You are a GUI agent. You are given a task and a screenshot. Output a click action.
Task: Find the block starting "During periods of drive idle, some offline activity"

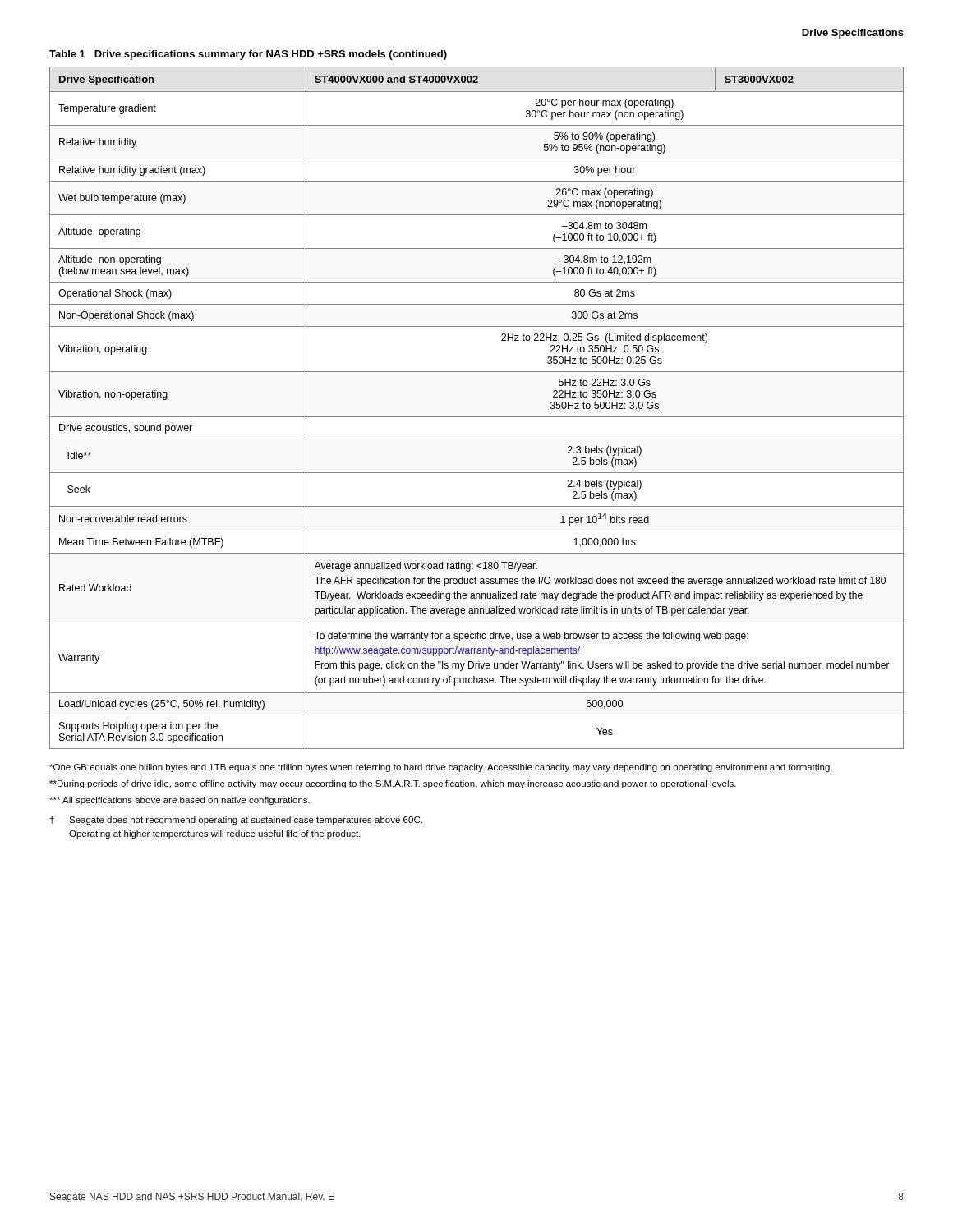coord(393,784)
